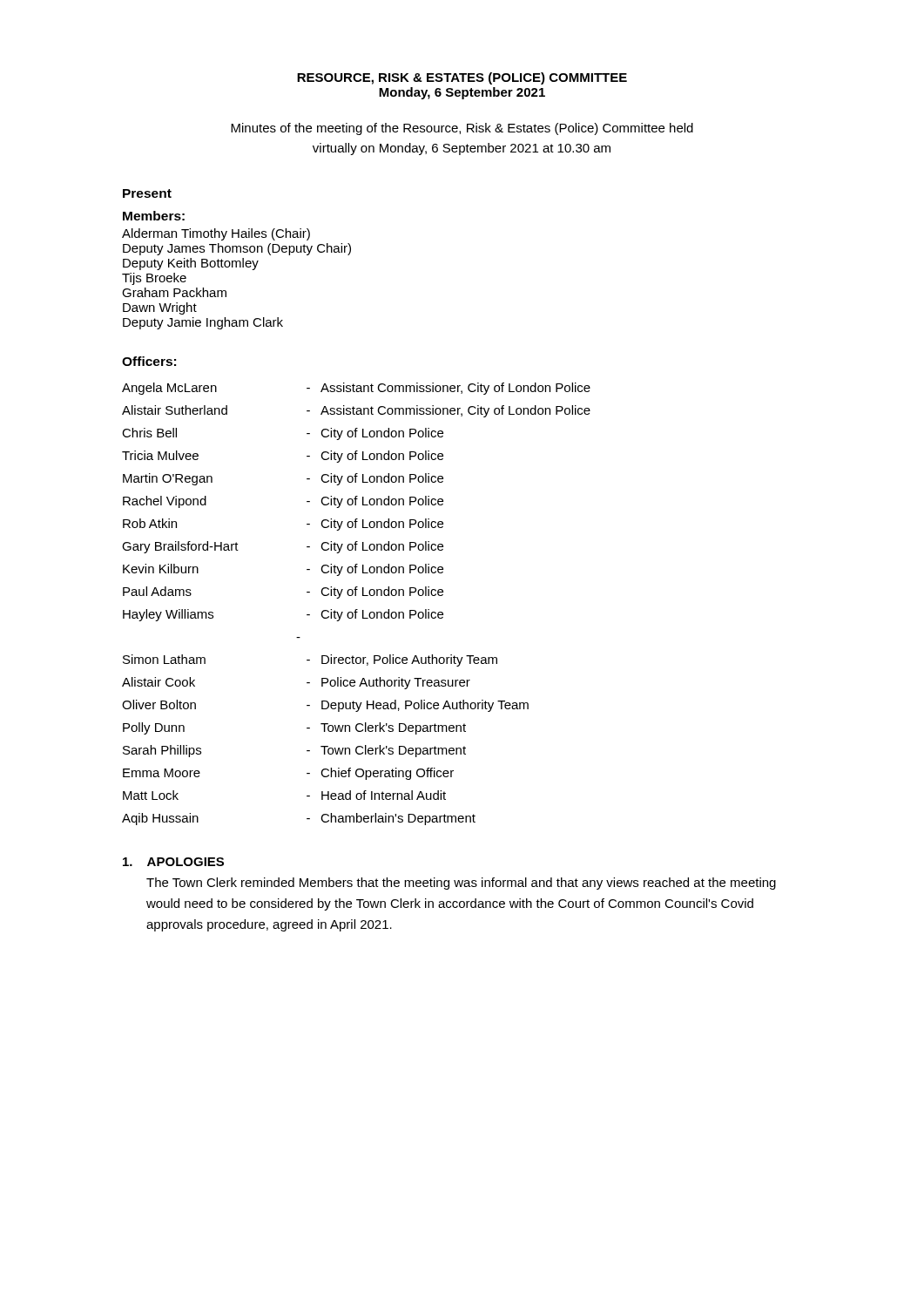Point to the passage starting "Deputy Jamie Ingham Clark"

pyautogui.click(x=203, y=322)
